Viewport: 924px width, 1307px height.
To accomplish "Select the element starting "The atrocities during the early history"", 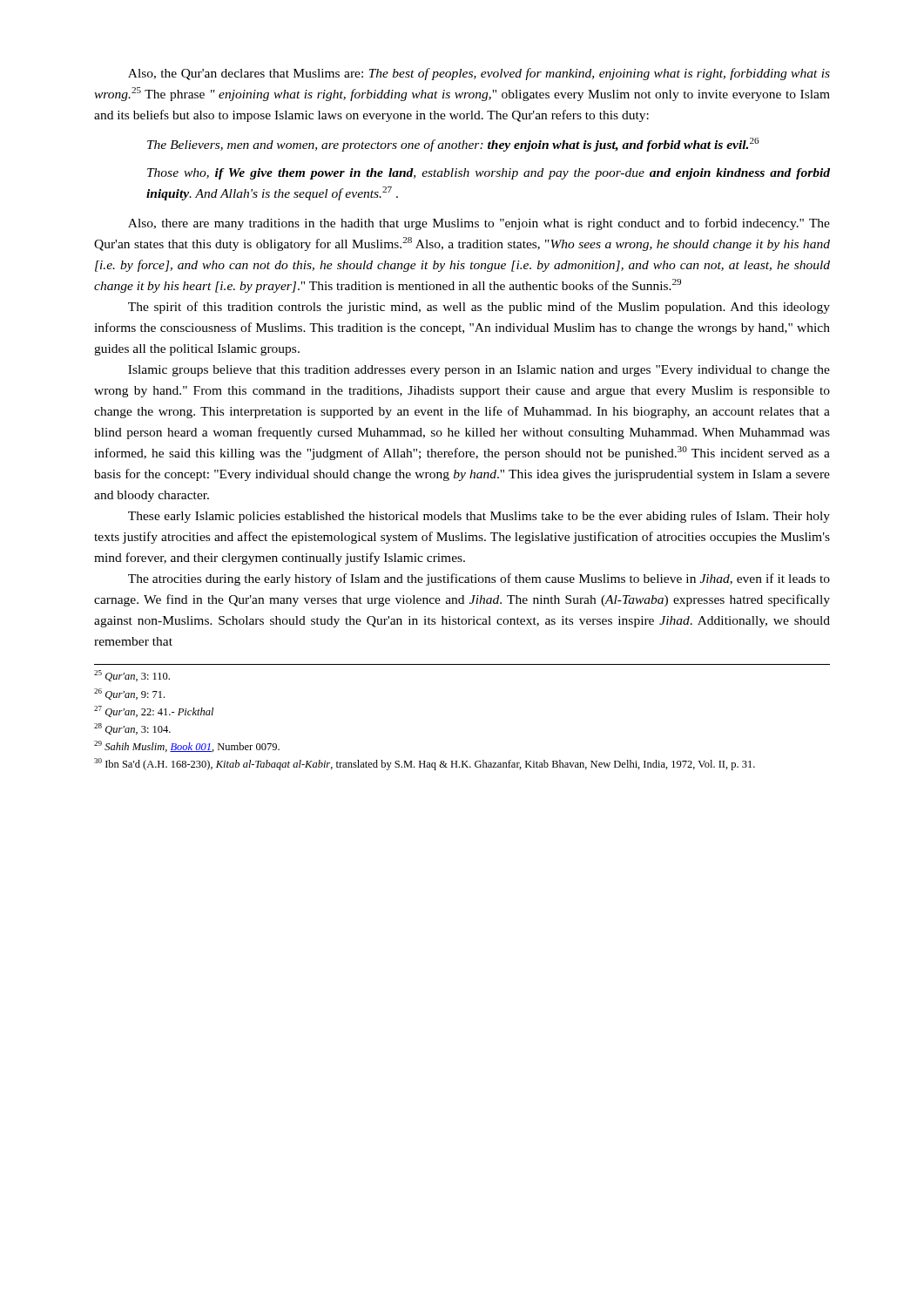I will [462, 610].
